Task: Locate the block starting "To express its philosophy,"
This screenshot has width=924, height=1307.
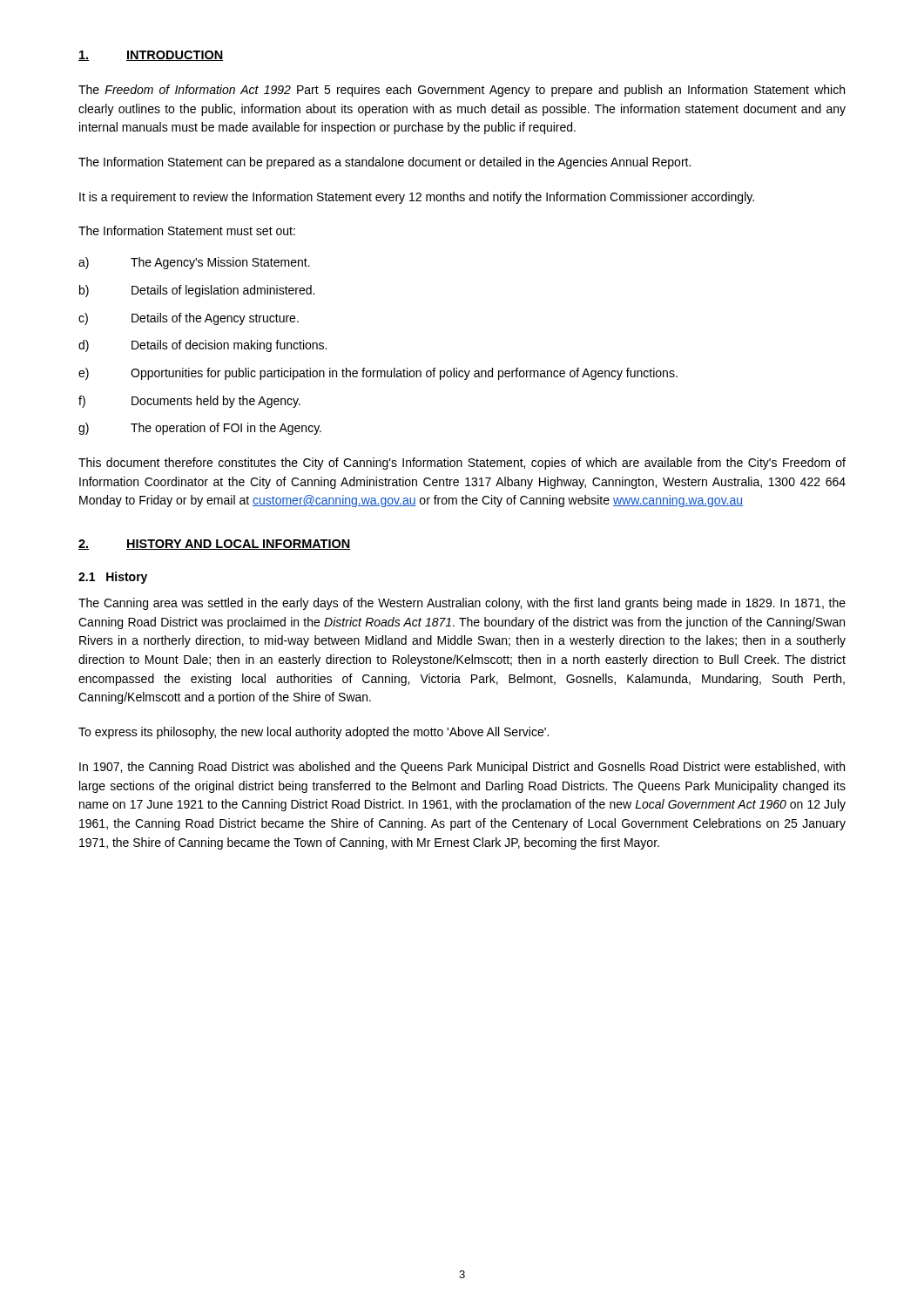Action: (x=462, y=733)
